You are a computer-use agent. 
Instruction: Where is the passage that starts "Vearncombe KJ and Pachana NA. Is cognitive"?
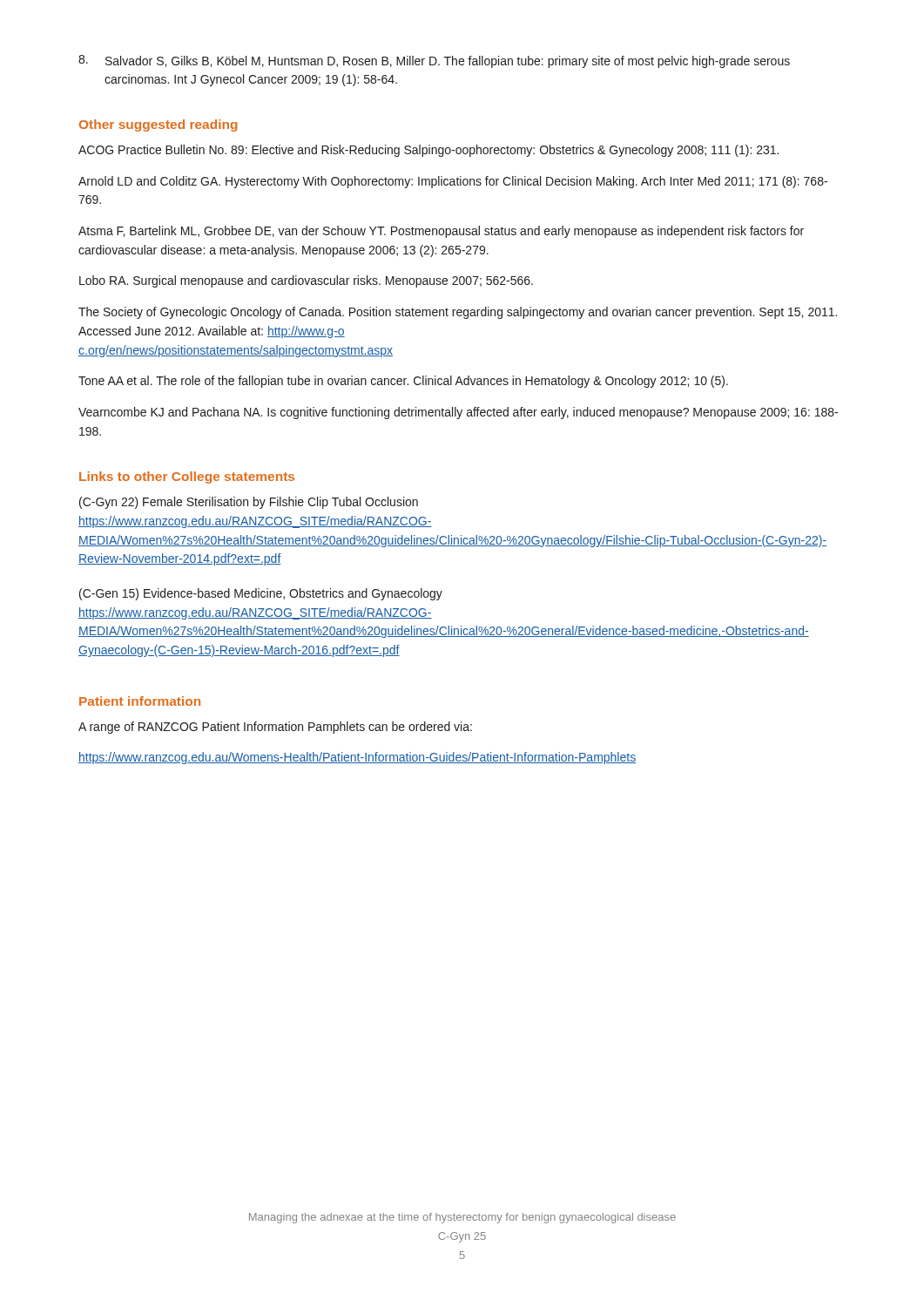[x=458, y=421]
